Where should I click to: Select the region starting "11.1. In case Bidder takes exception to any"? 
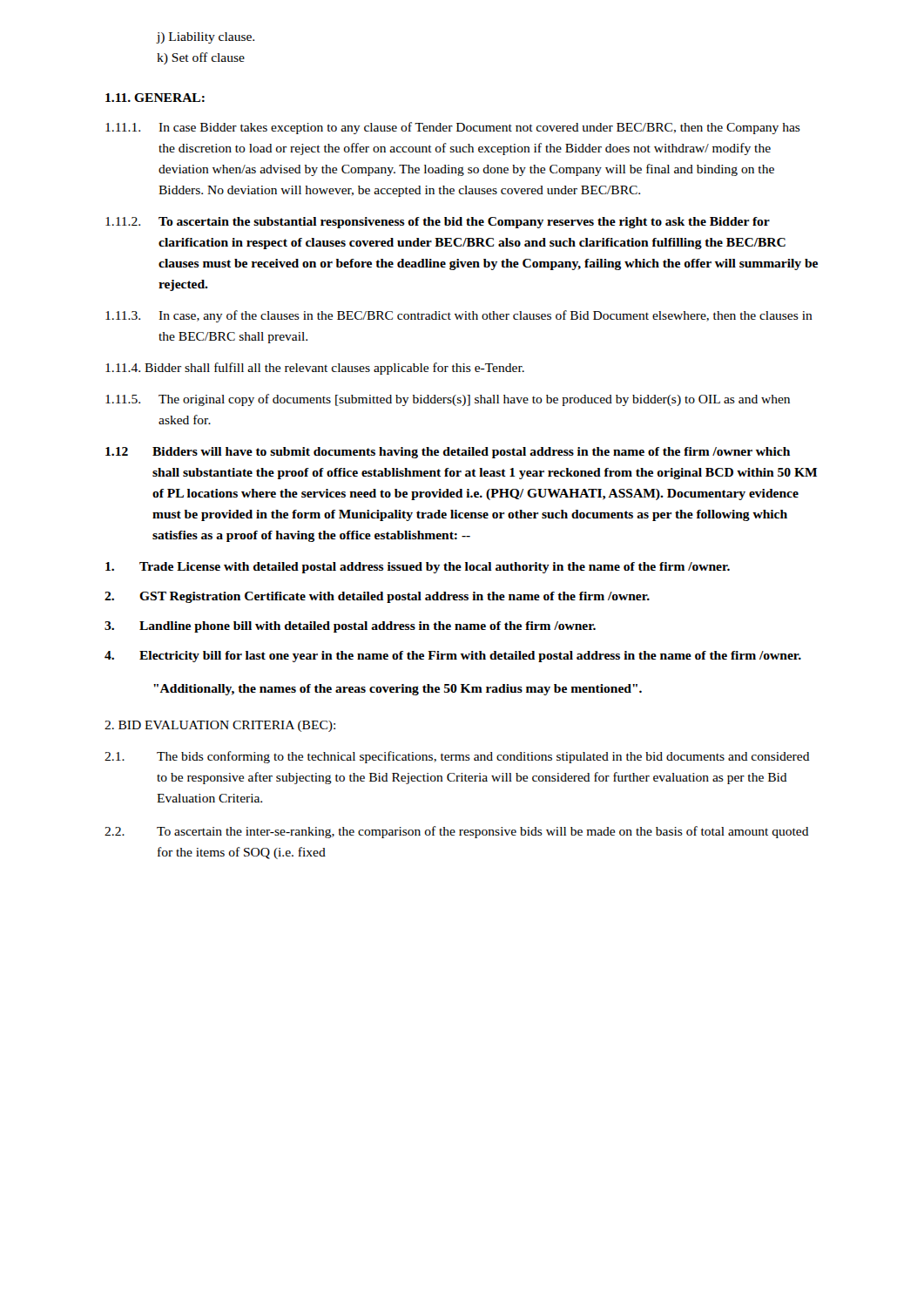click(x=462, y=159)
